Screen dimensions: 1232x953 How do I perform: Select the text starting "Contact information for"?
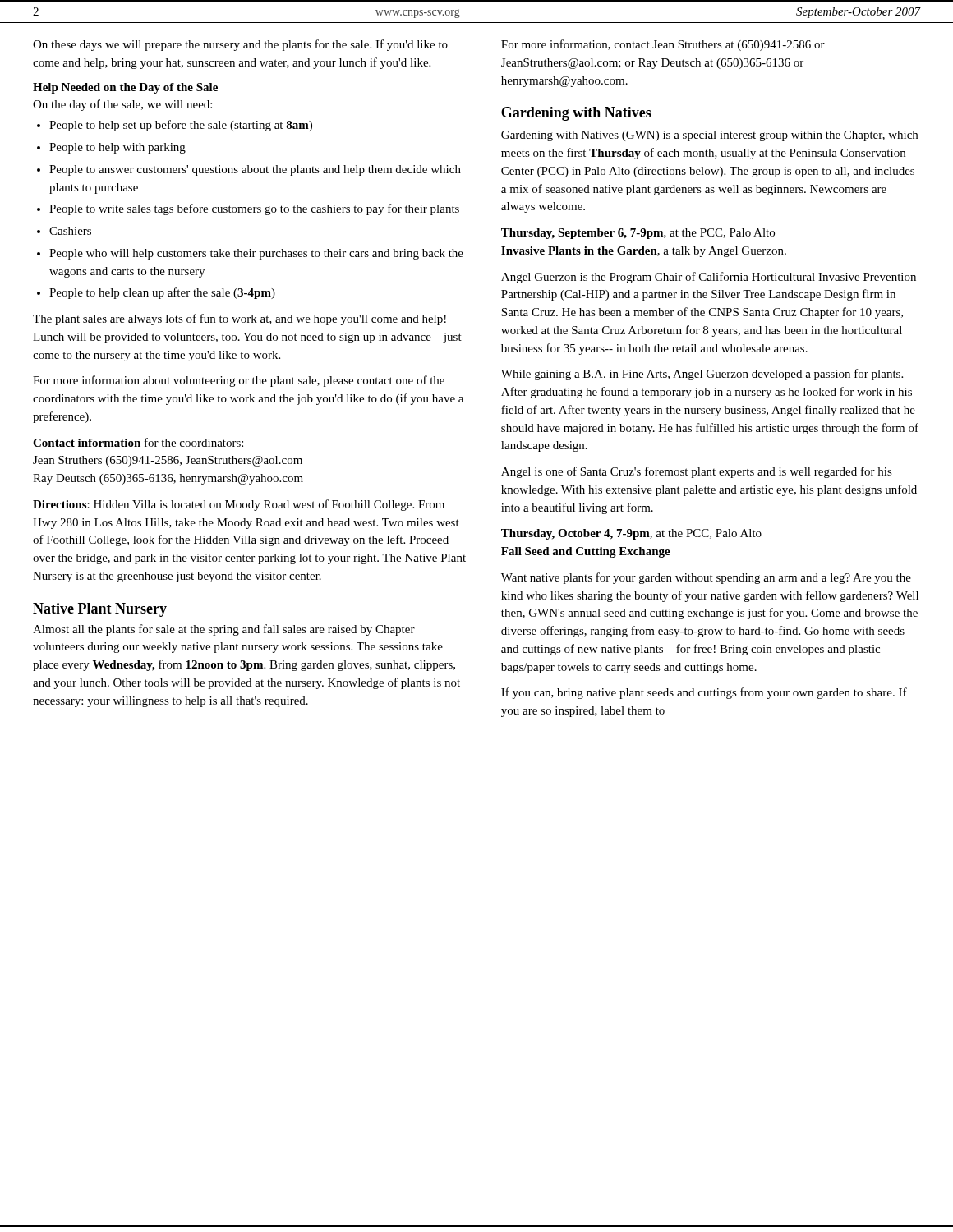point(250,461)
